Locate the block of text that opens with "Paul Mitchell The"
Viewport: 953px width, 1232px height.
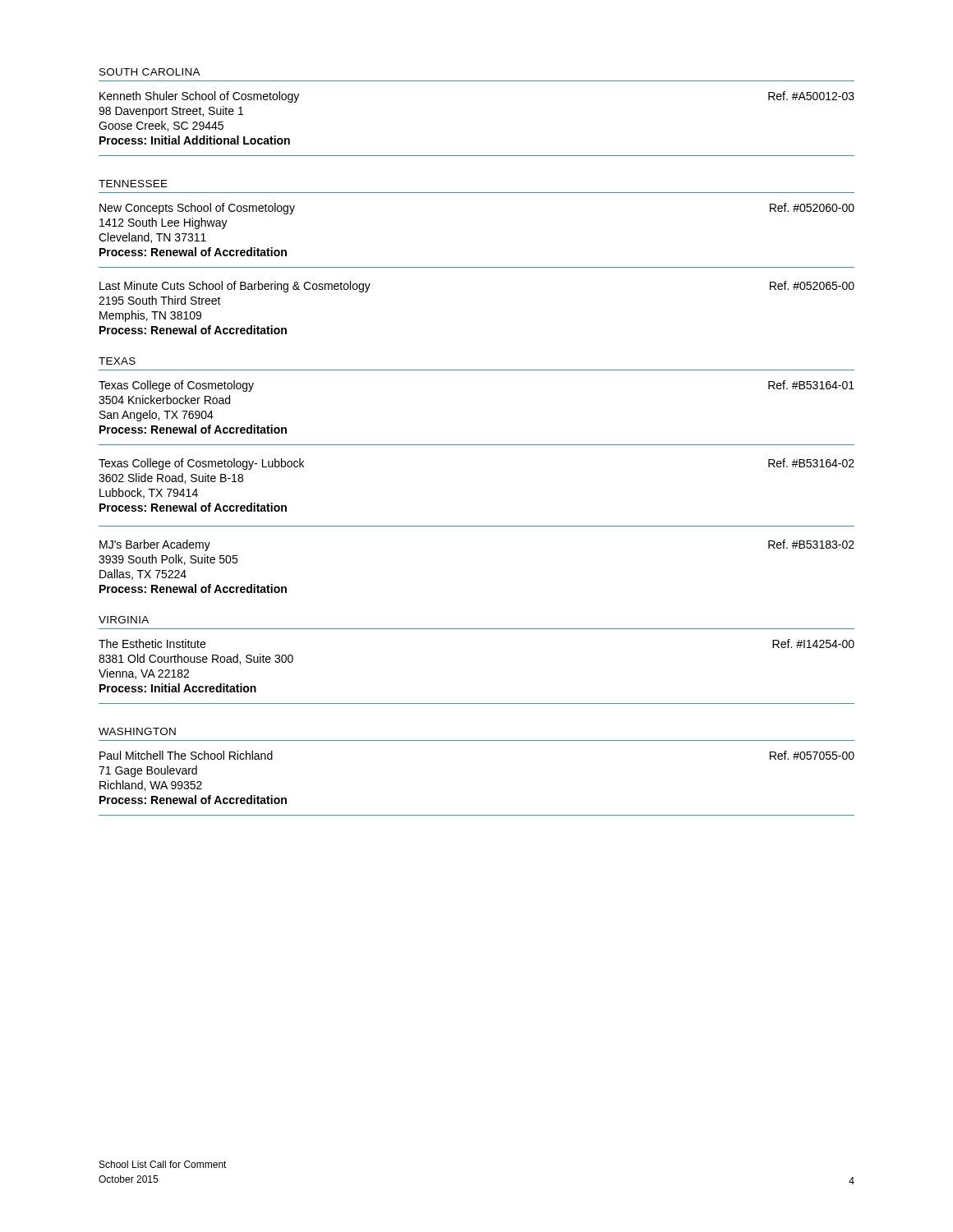(184, 756)
